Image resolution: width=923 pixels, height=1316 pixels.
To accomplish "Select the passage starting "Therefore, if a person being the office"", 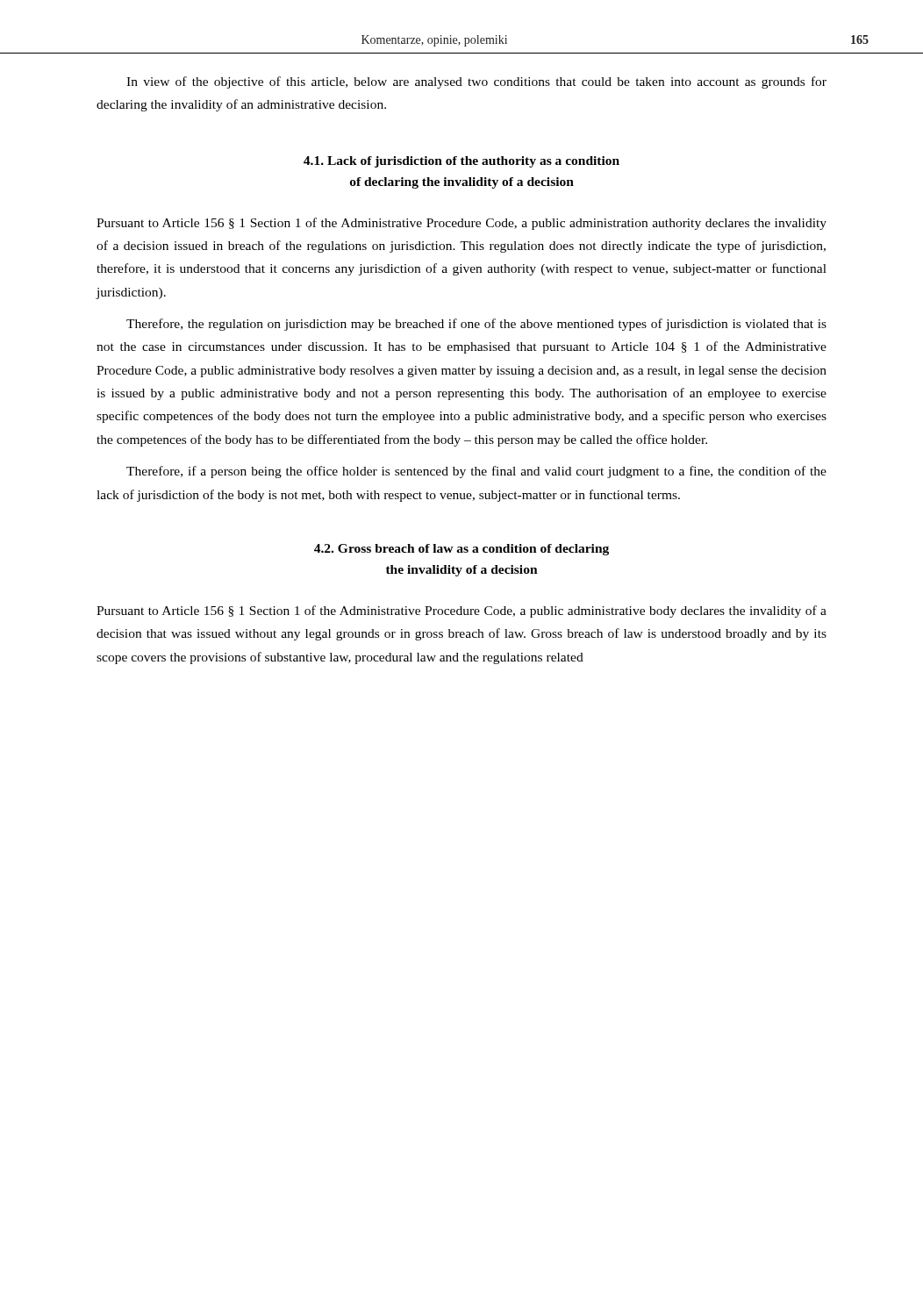I will tap(462, 482).
